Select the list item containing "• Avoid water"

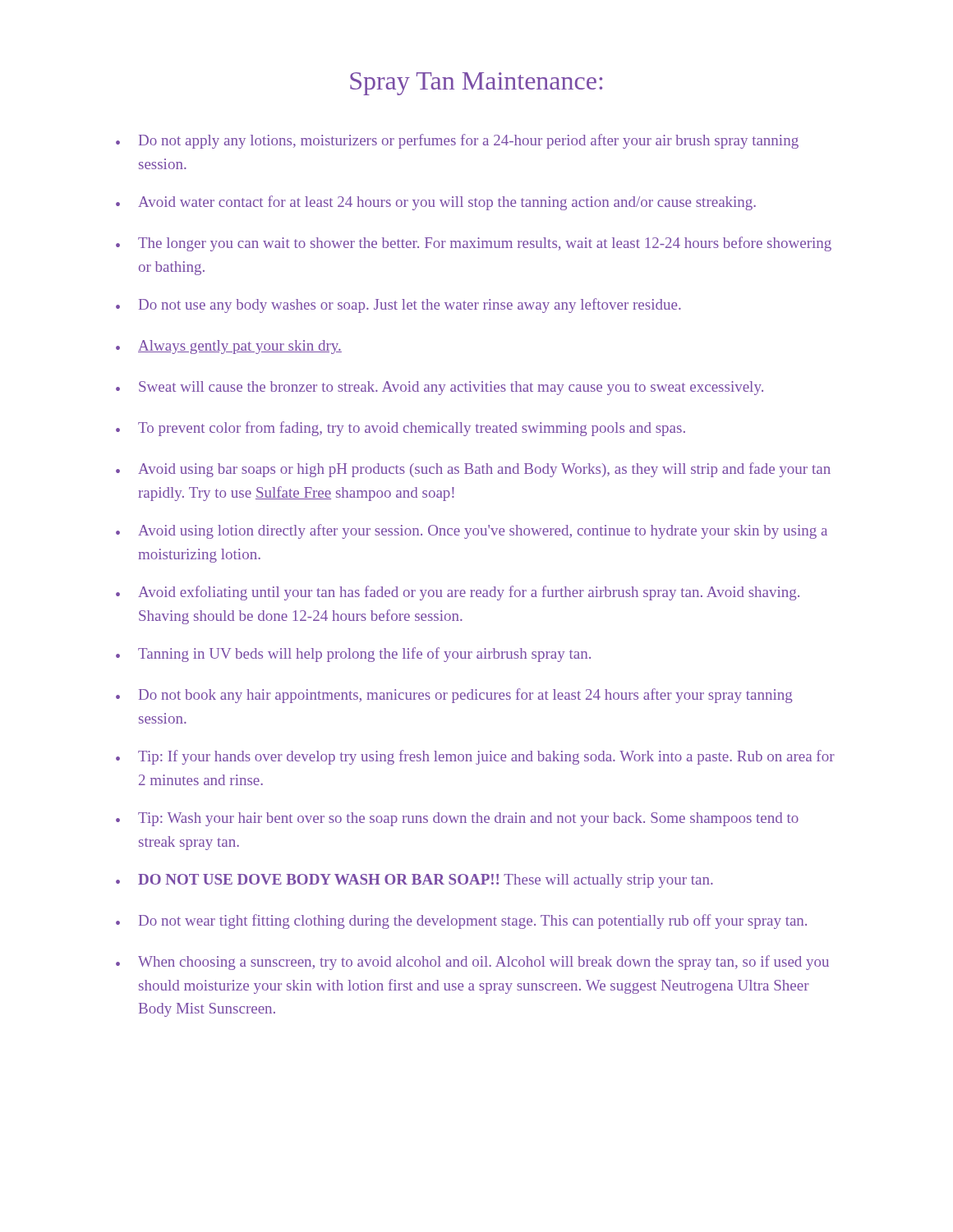(x=476, y=204)
